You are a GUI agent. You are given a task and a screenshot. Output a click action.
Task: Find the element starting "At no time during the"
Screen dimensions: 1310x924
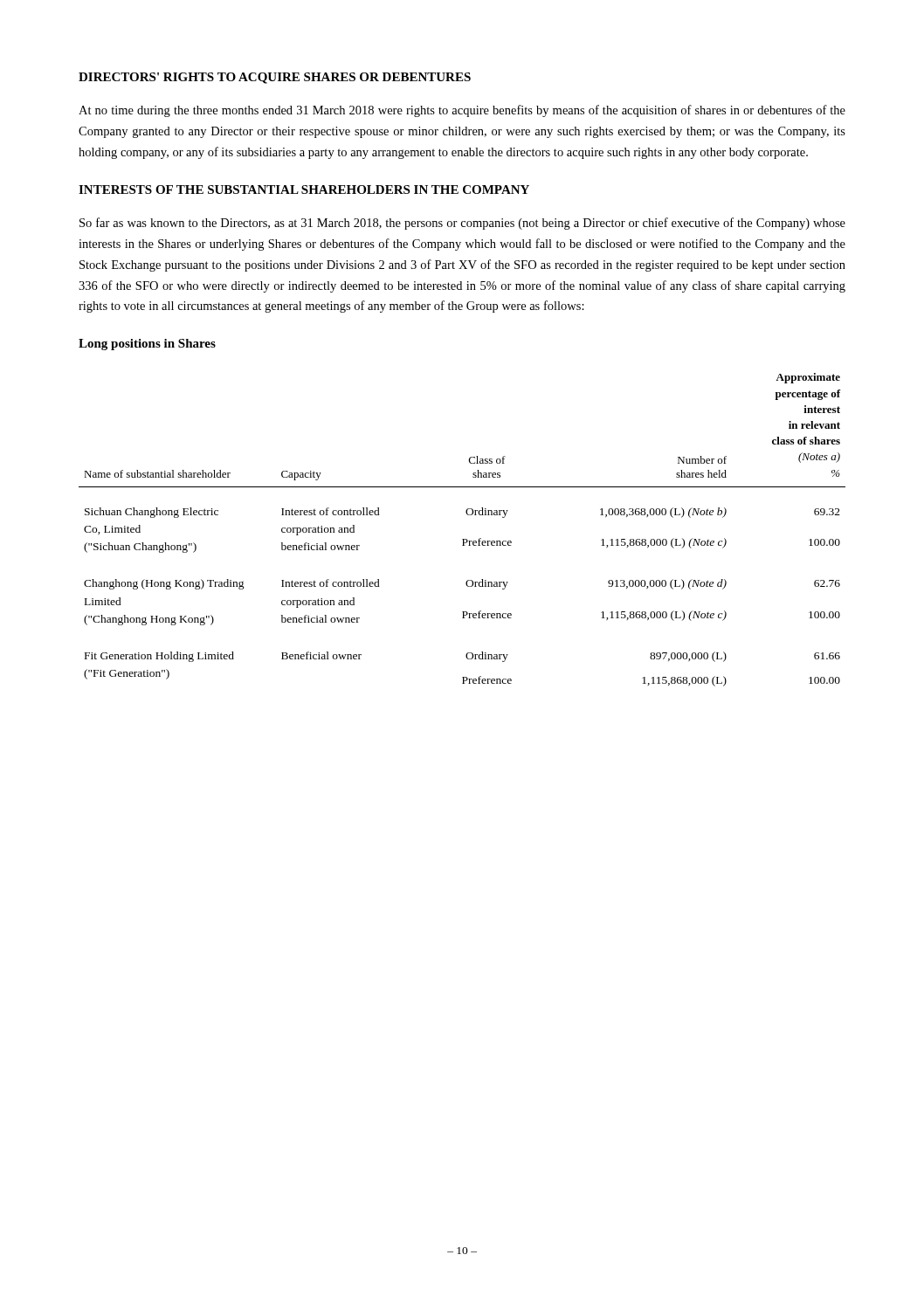click(462, 131)
